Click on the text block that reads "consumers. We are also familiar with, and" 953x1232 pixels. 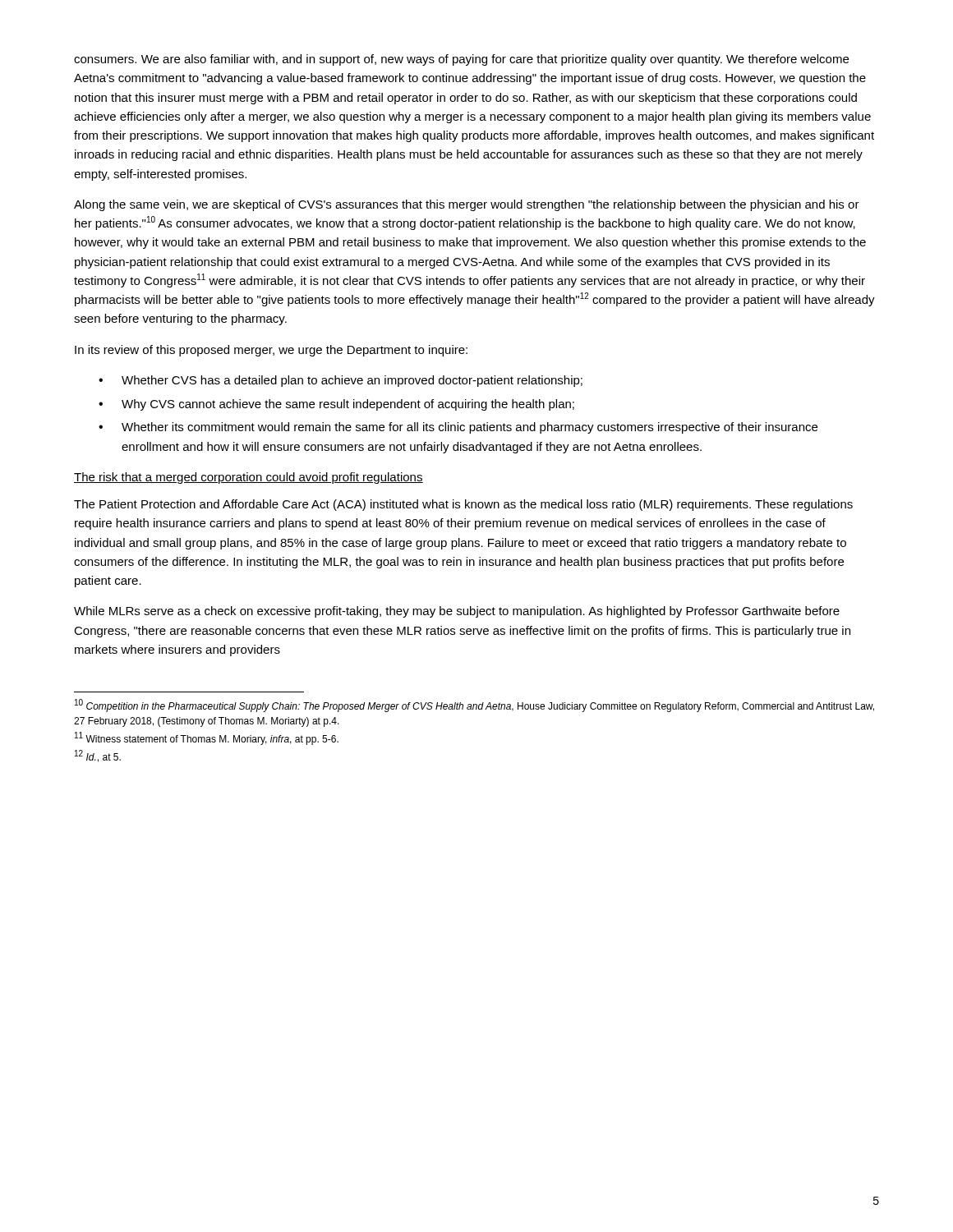pyautogui.click(x=474, y=116)
